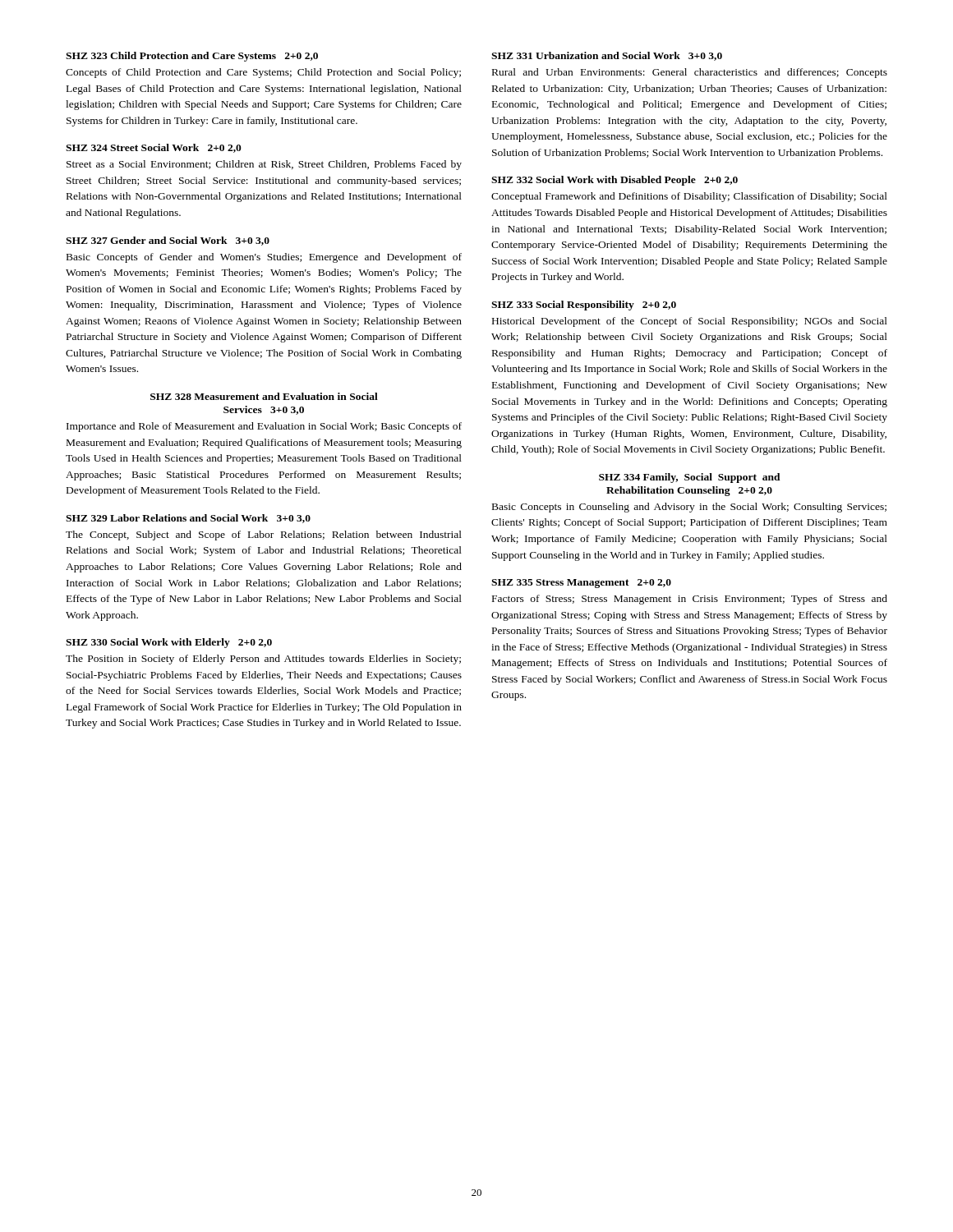Find the region starting "SHZ 332 Social Work with Disabled People 2+0"
The height and width of the screenshot is (1232, 953).
coord(689,229)
